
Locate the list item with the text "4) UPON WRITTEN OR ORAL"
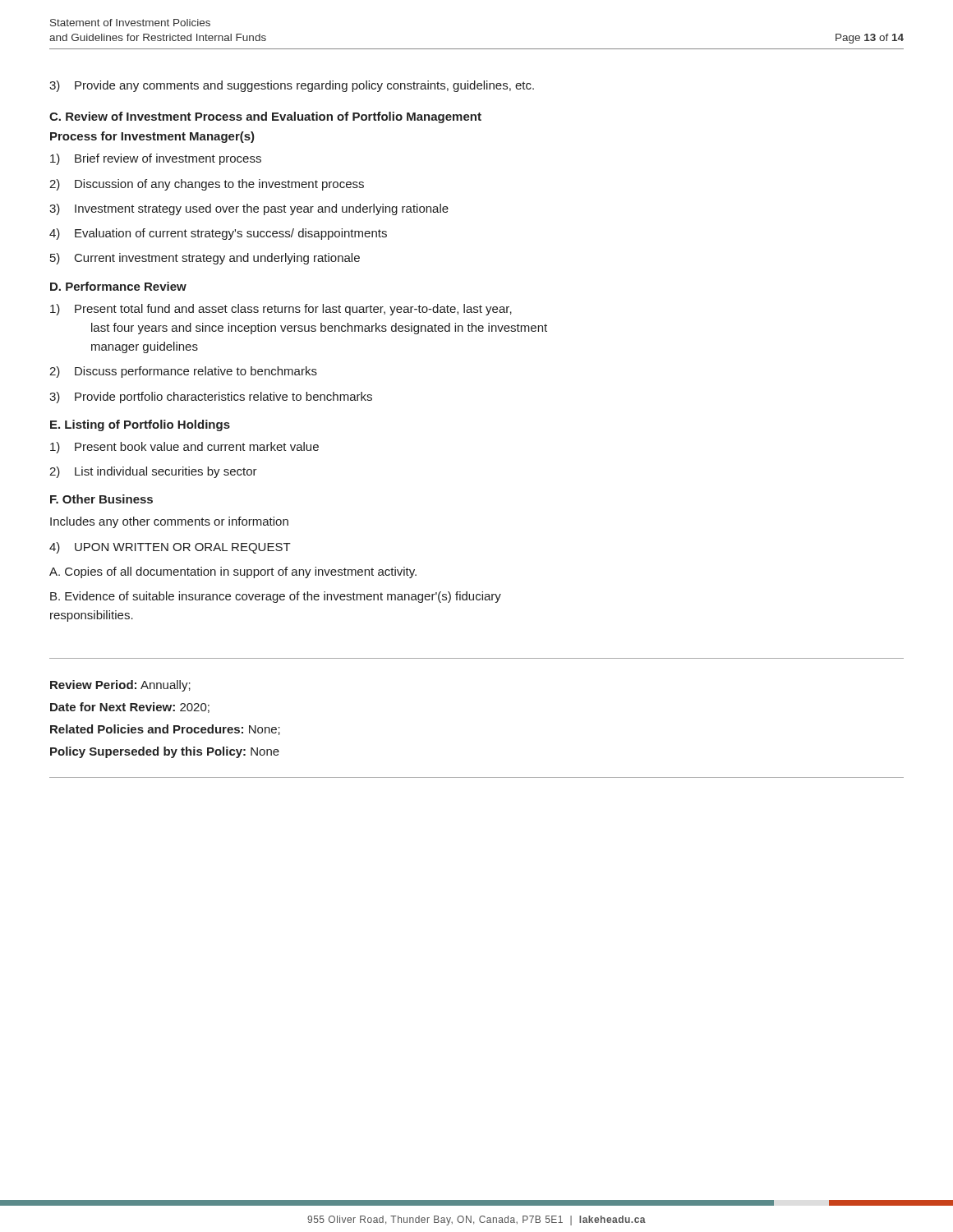[x=170, y=548]
